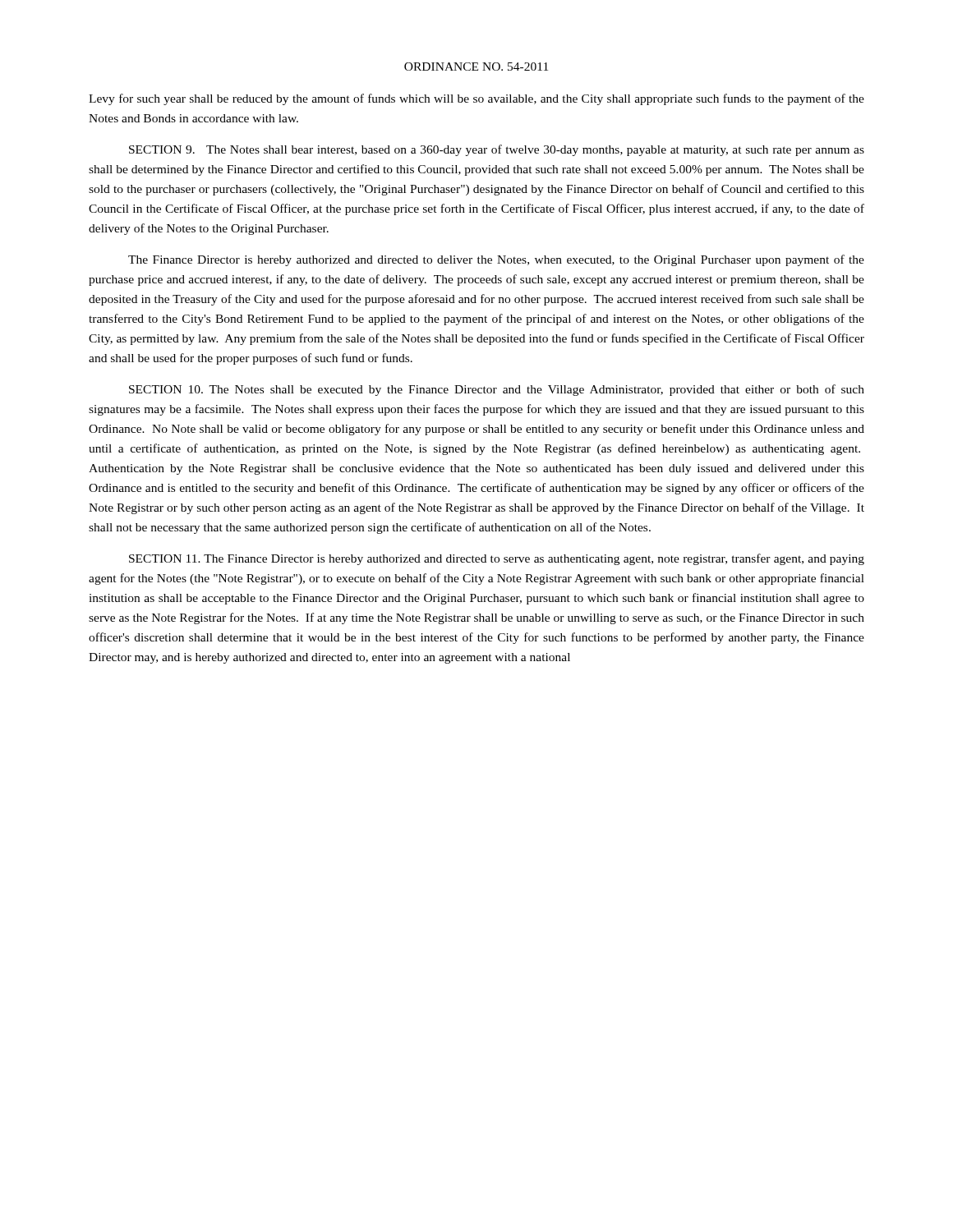Locate the text block containing "SECTION 11. The Finance Director is hereby"
953x1232 pixels.
pyautogui.click(x=476, y=608)
